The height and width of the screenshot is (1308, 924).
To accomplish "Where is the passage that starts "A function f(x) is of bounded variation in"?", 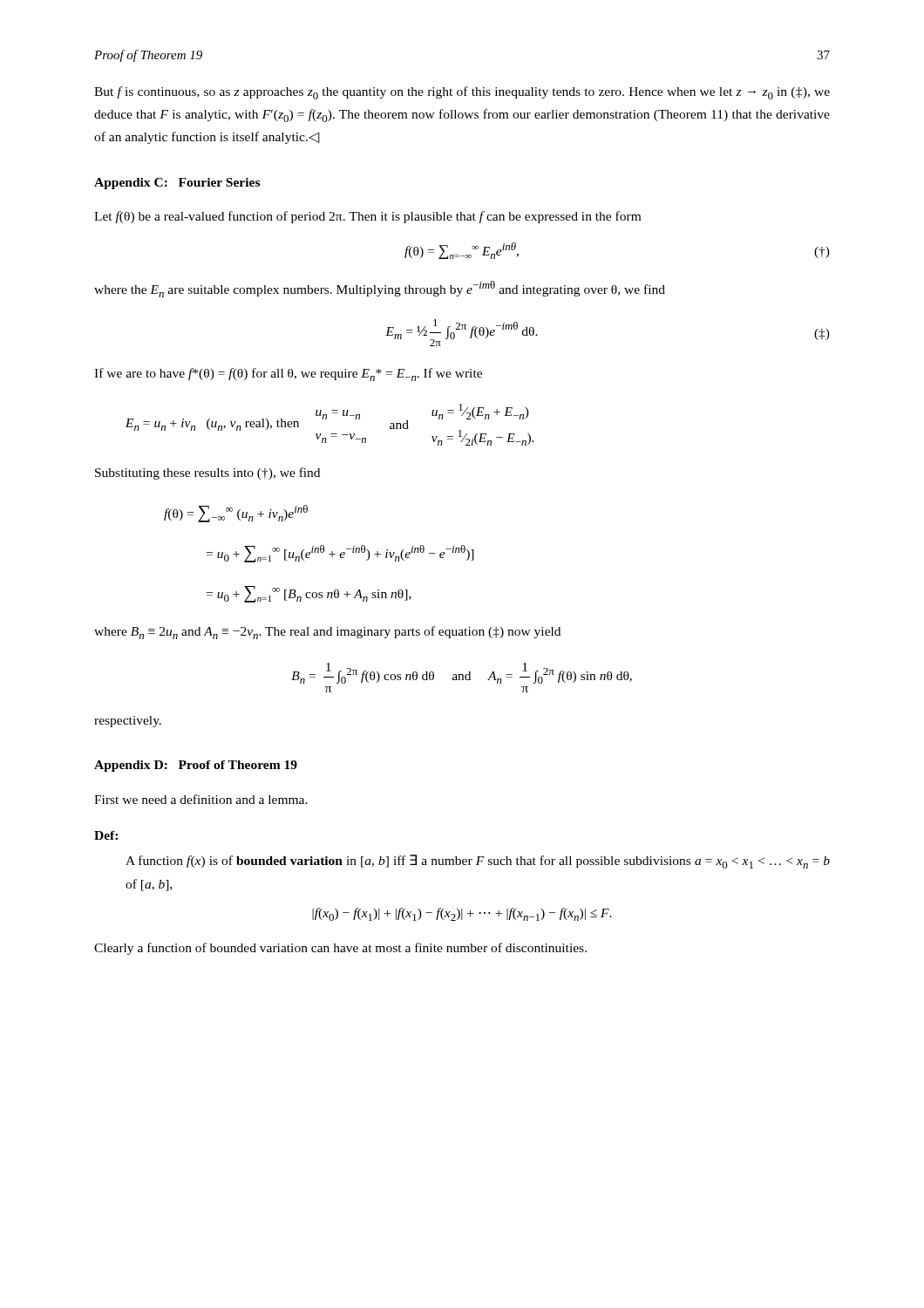I will click(478, 872).
